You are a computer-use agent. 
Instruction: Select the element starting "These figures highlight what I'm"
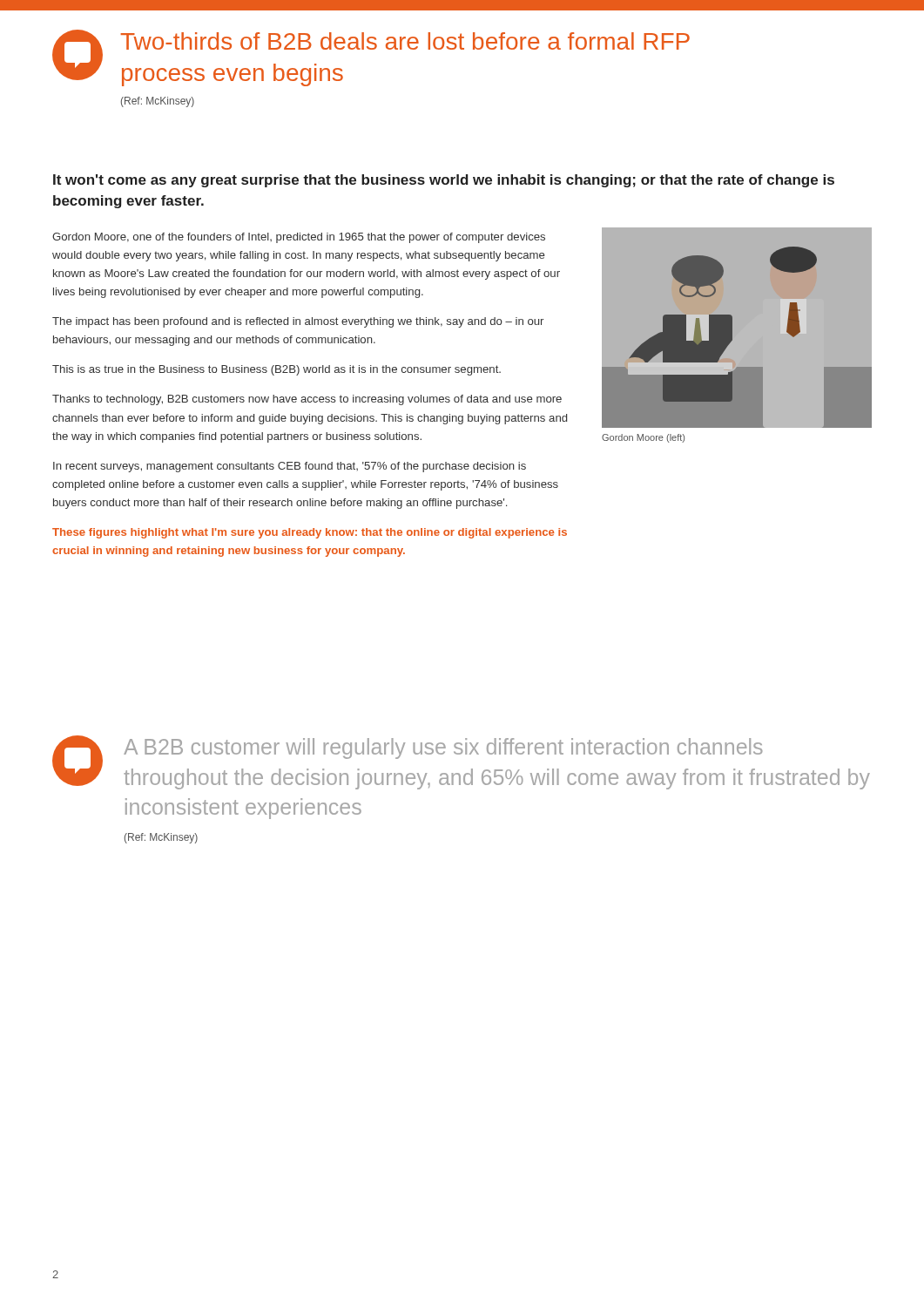(310, 541)
